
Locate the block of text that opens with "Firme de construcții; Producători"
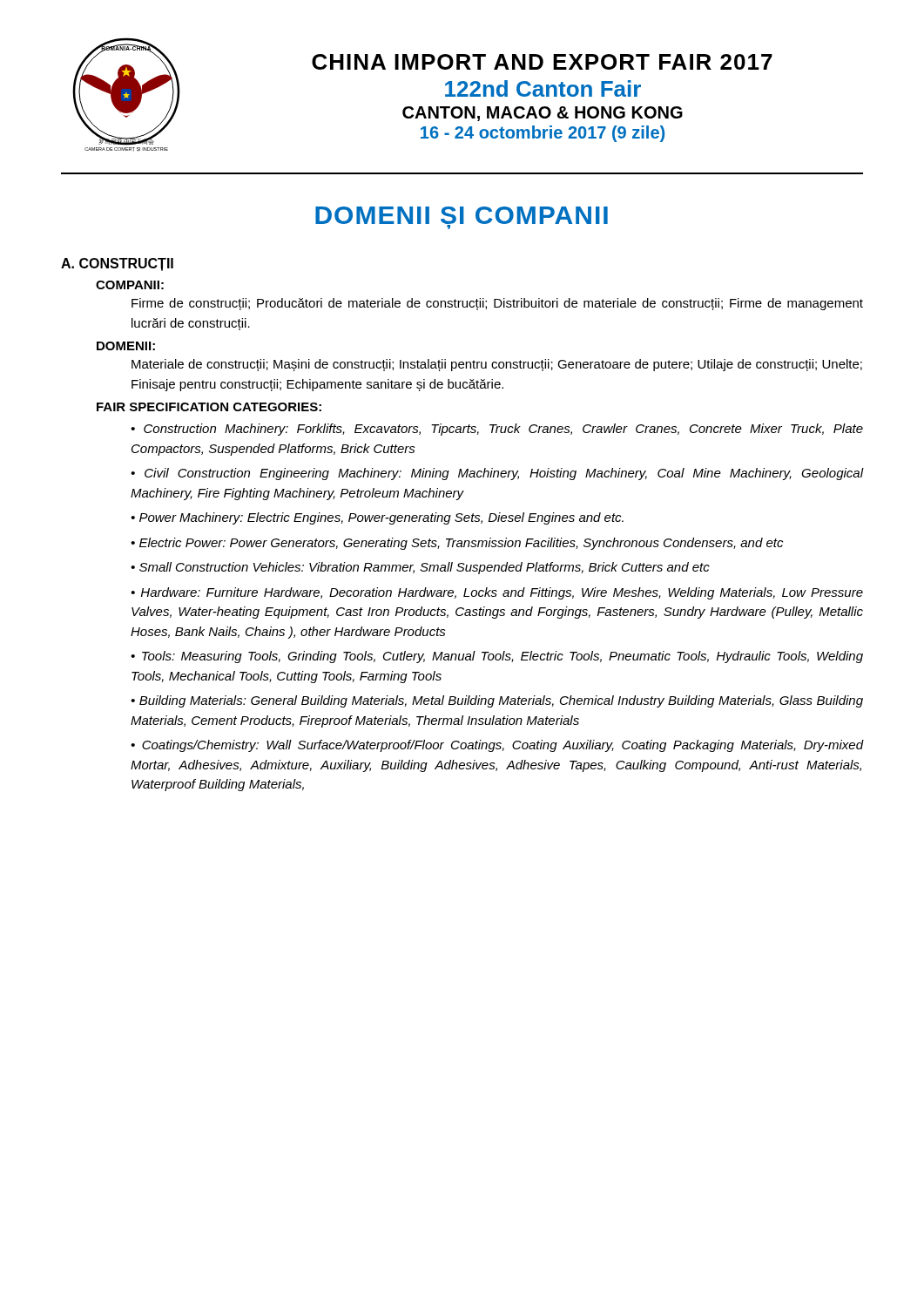coord(497,313)
